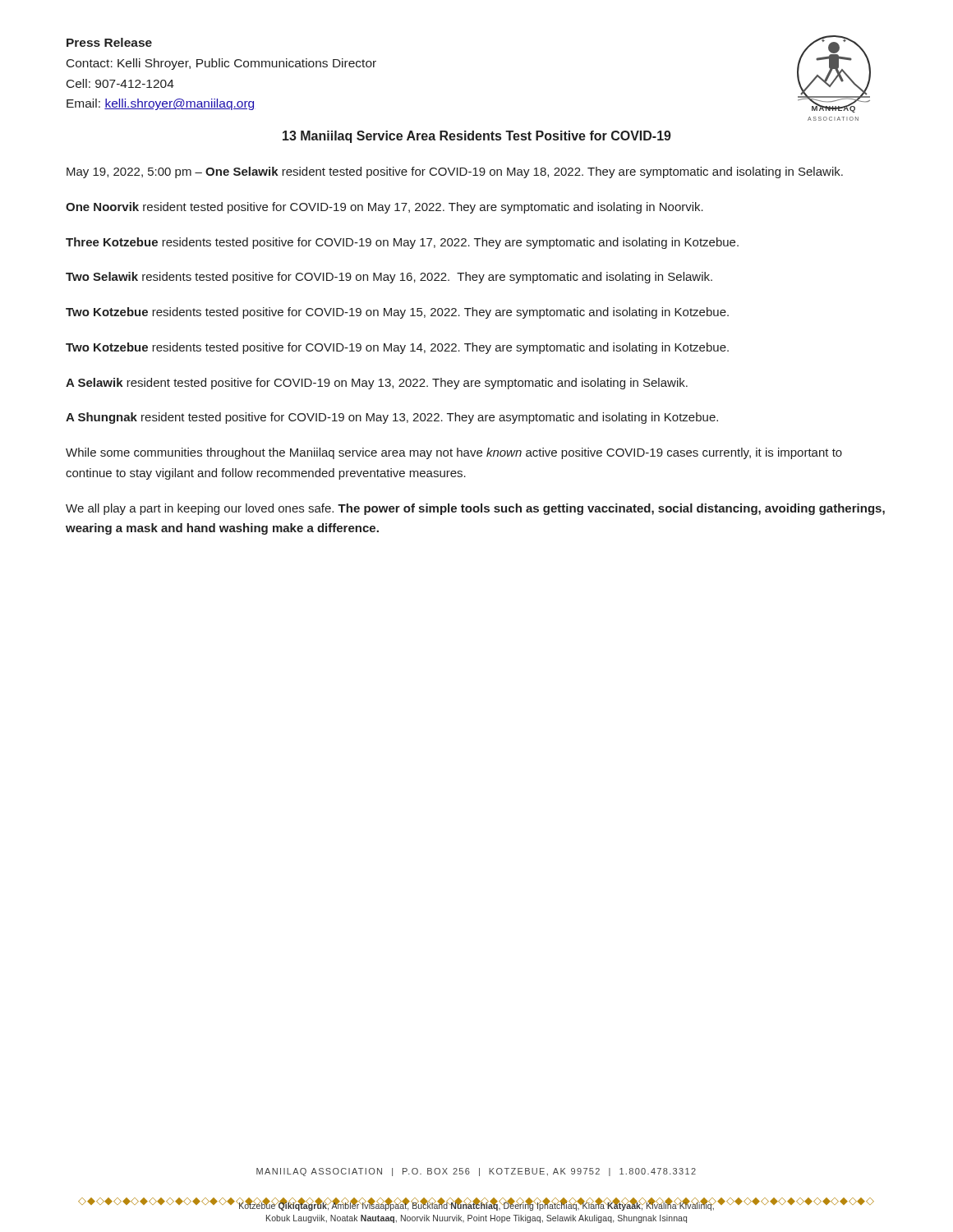
Task: Find the text block starting "While some communities throughout the Maniilaq"
Action: tap(454, 462)
